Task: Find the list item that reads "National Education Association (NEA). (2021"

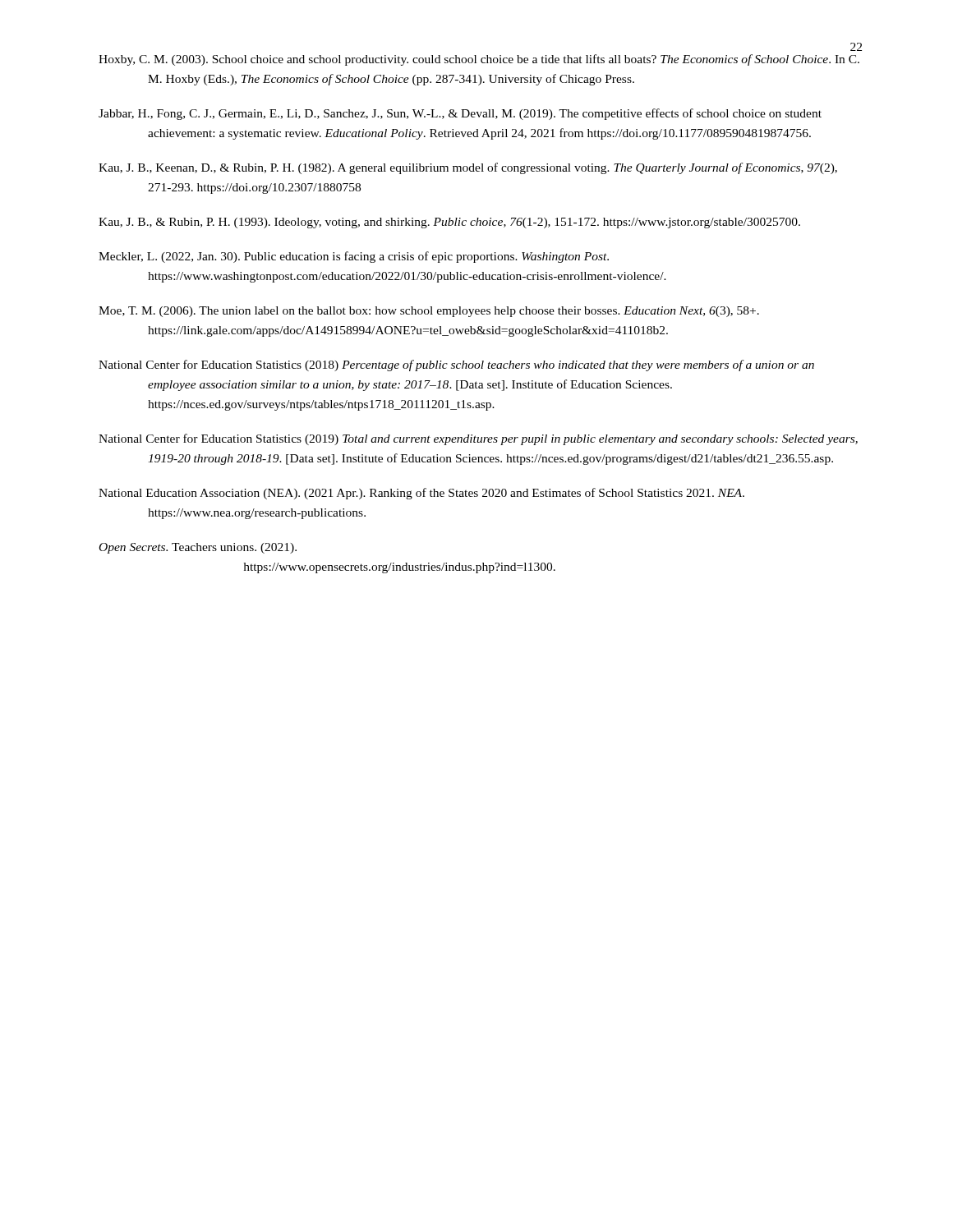Action: [422, 502]
